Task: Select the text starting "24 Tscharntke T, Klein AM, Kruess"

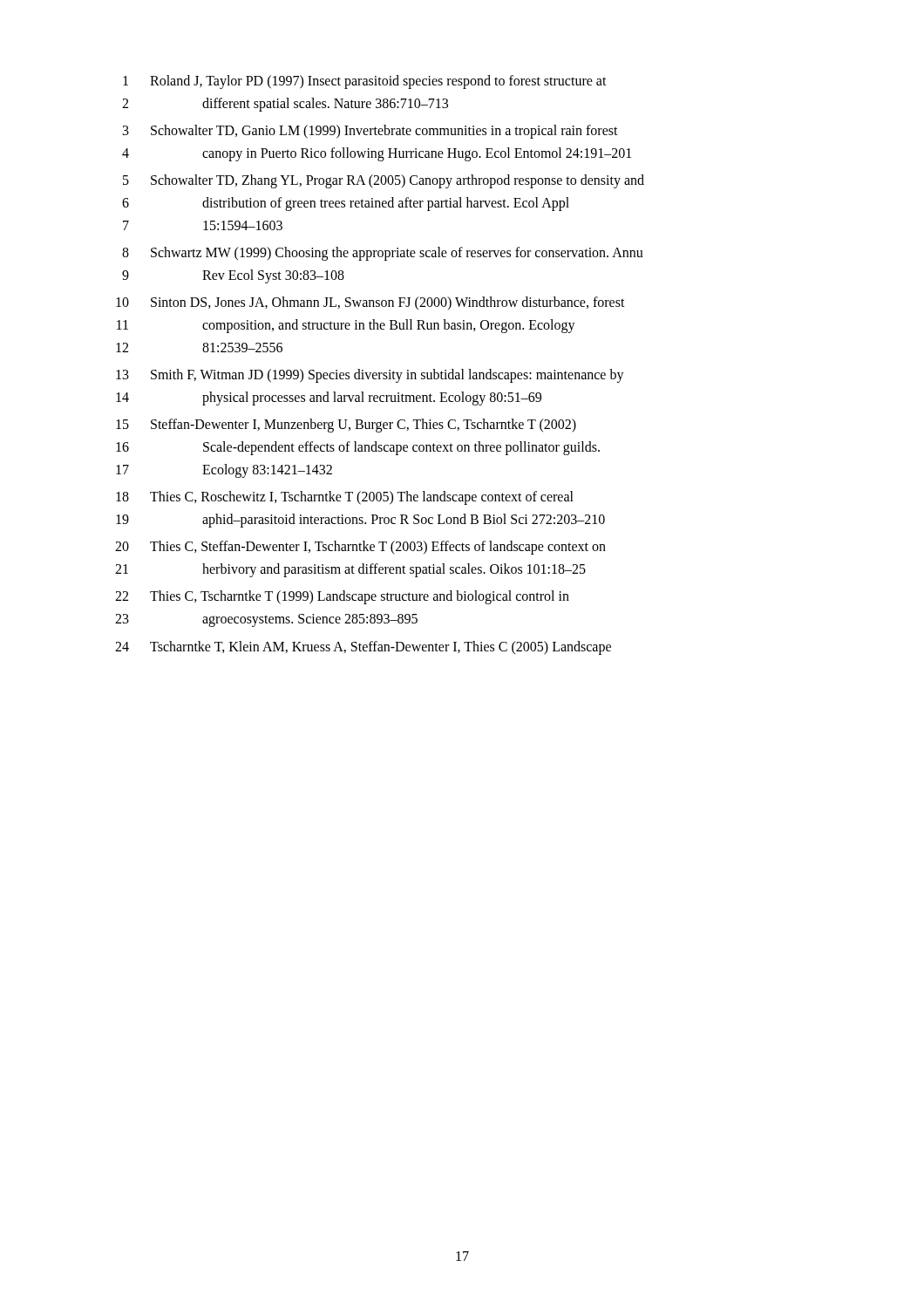Action: click(x=453, y=647)
